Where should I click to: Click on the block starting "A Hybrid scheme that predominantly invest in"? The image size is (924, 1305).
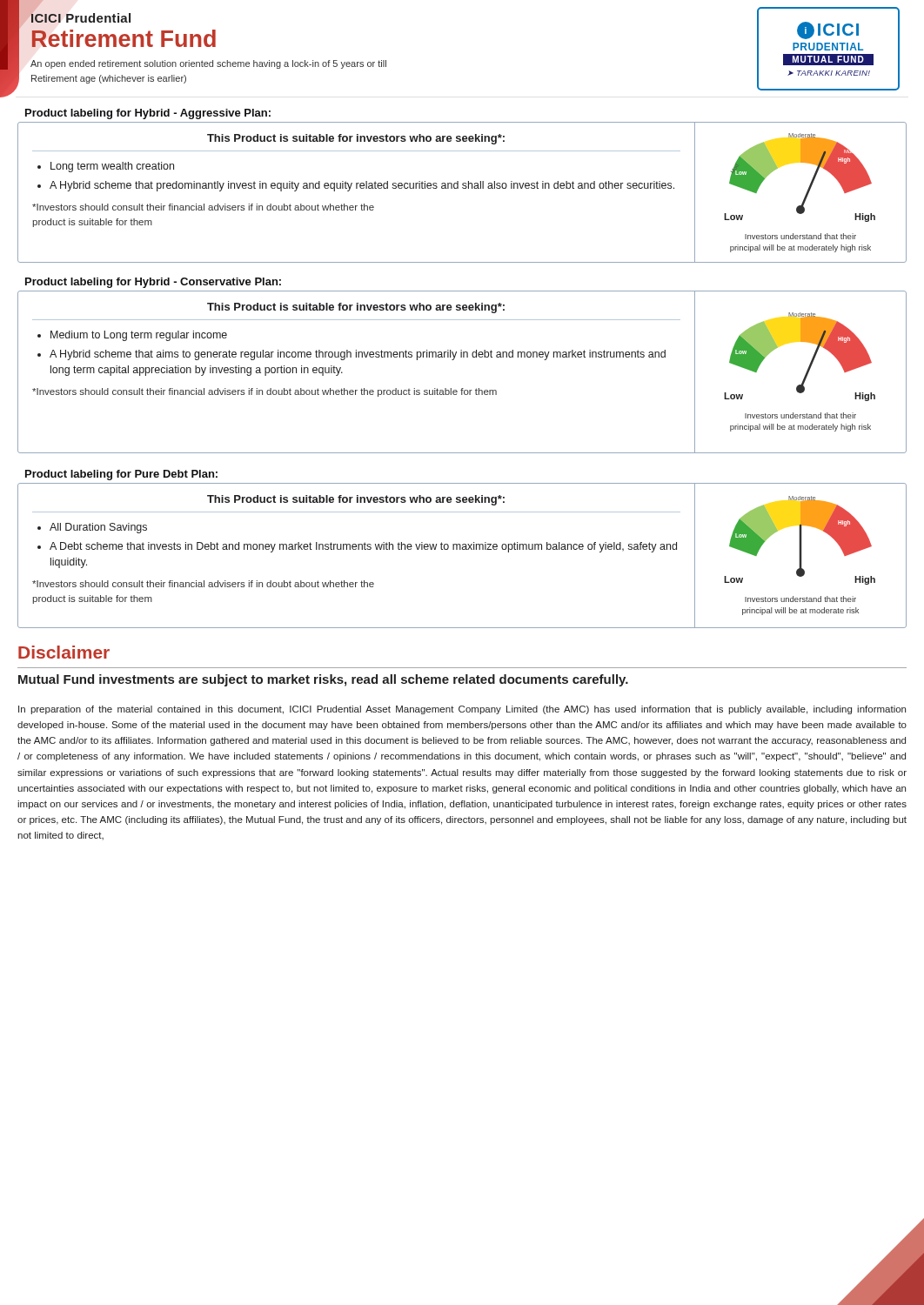coord(362,185)
